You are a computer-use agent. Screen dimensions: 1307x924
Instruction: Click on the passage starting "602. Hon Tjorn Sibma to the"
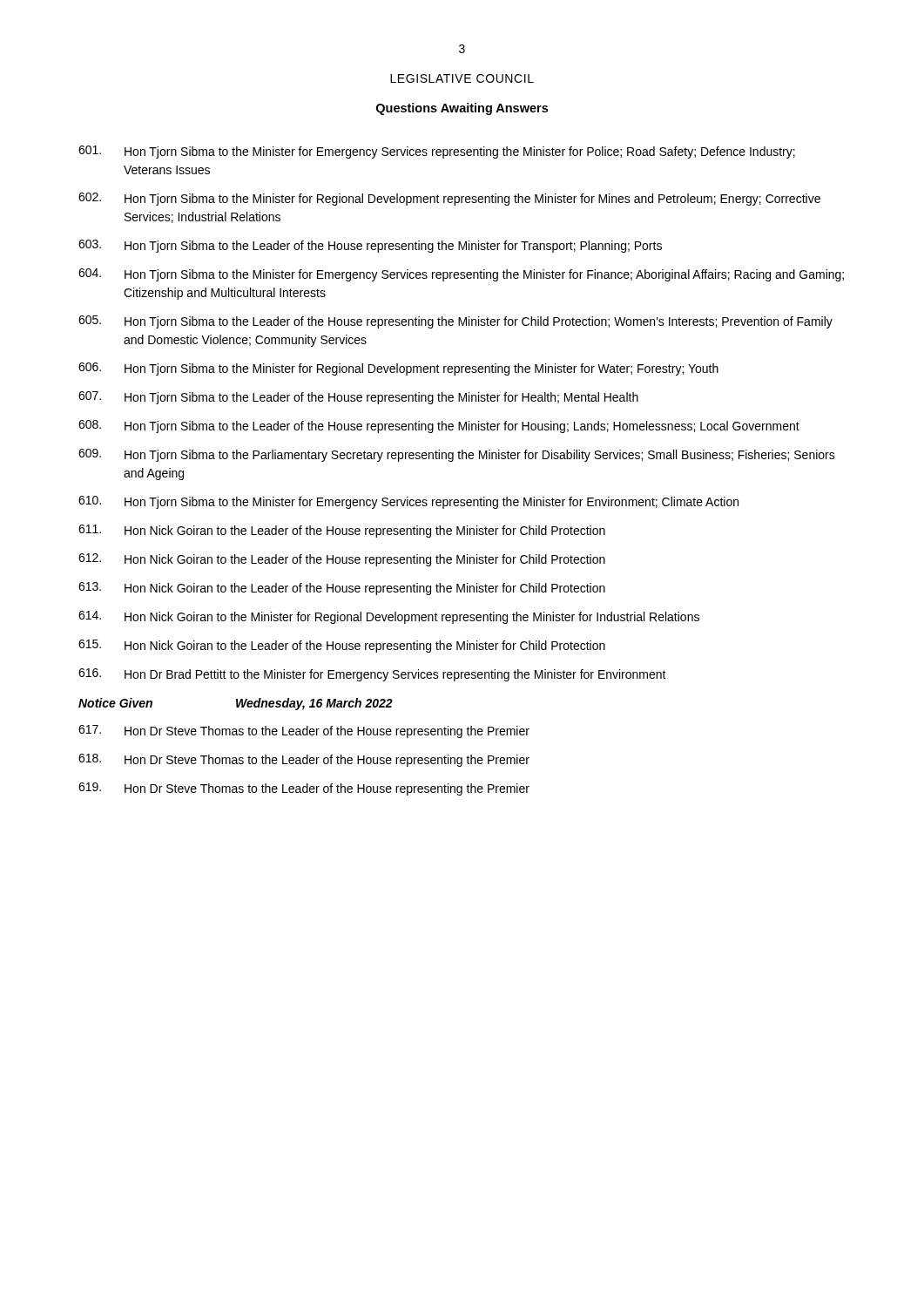(462, 208)
